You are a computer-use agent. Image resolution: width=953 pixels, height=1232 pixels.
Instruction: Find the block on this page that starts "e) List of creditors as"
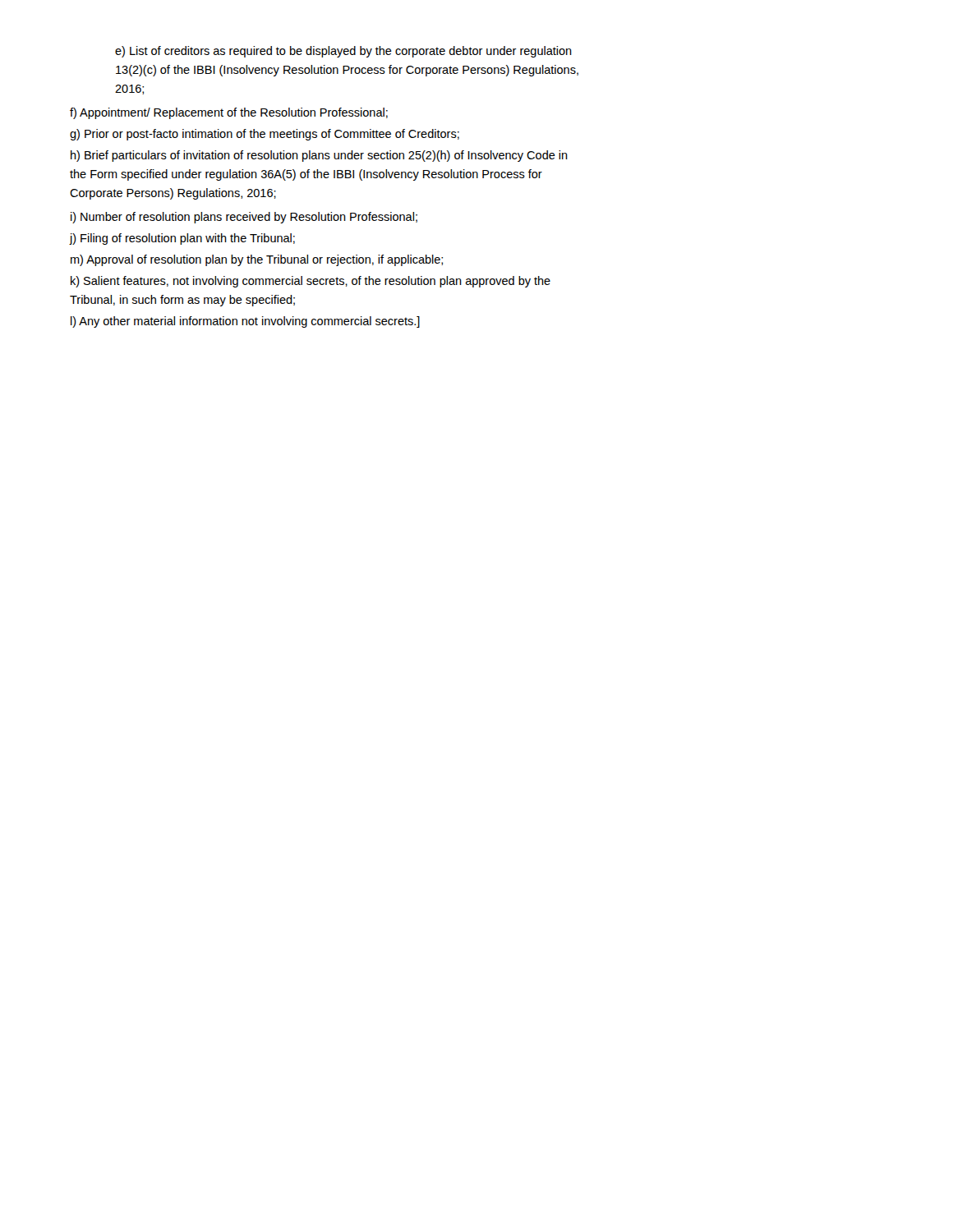pos(343,51)
